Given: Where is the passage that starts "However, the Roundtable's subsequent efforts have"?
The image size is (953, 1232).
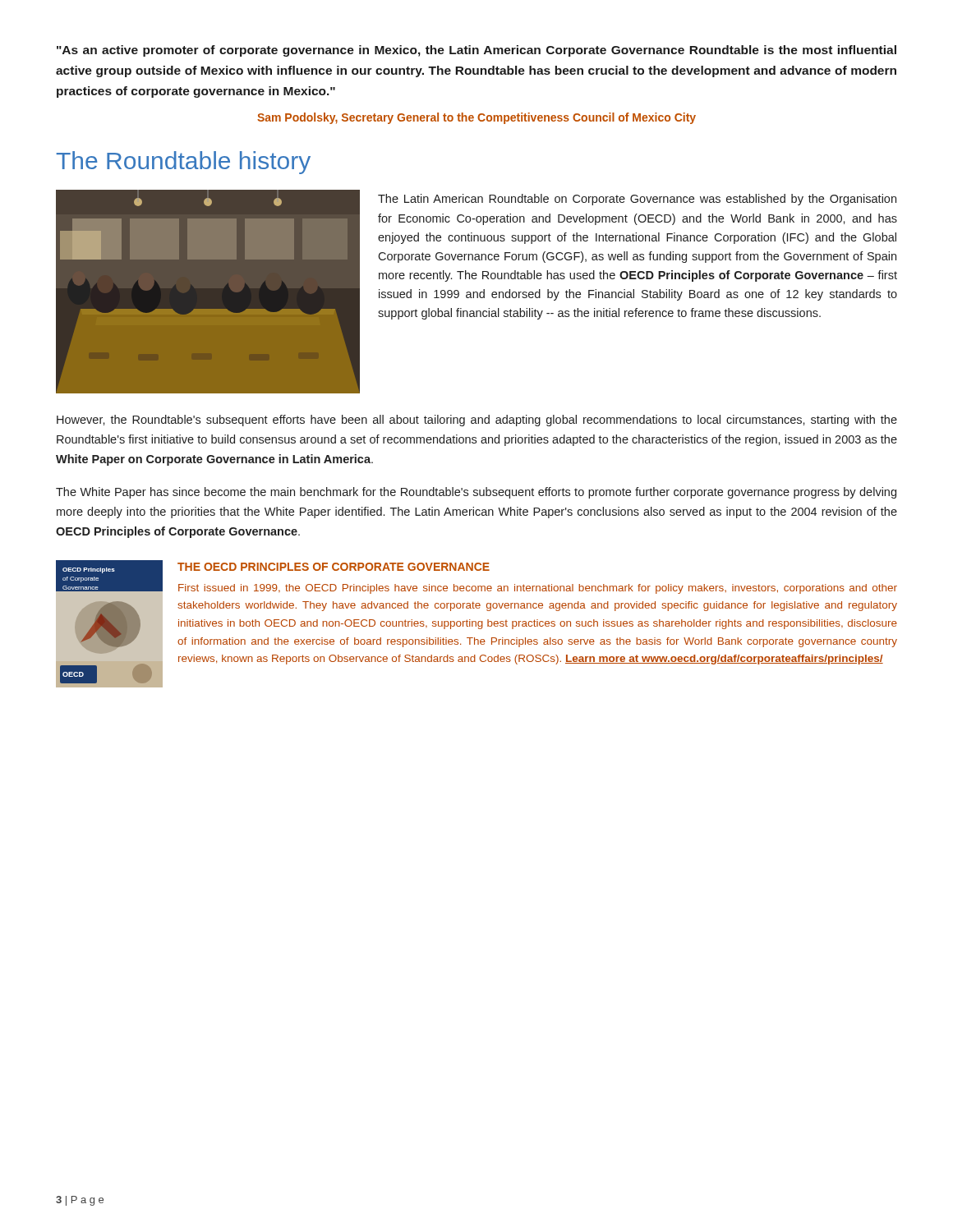Looking at the screenshot, I should coord(476,440).
